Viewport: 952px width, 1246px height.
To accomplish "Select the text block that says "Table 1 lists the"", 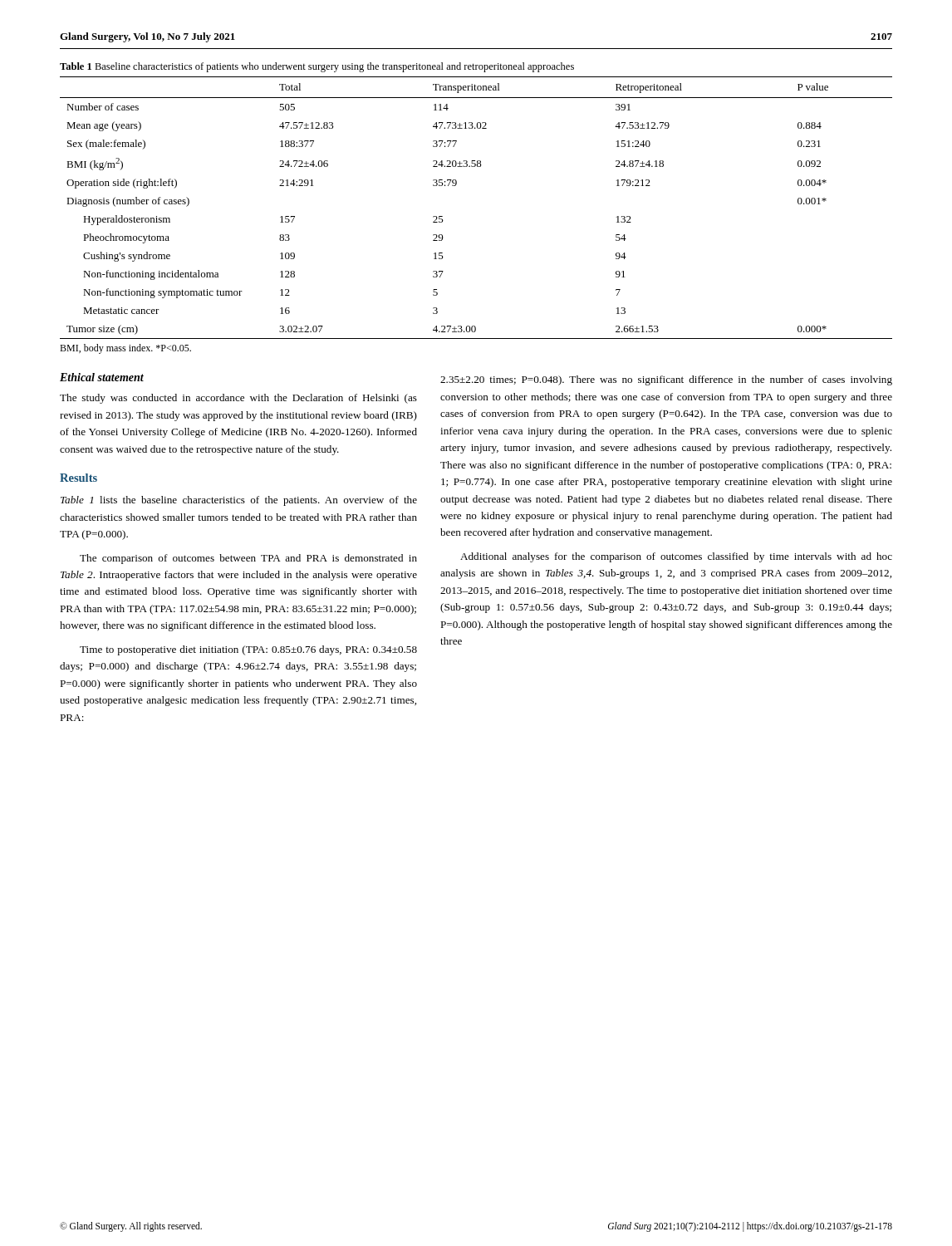I will tap(238, 609).
